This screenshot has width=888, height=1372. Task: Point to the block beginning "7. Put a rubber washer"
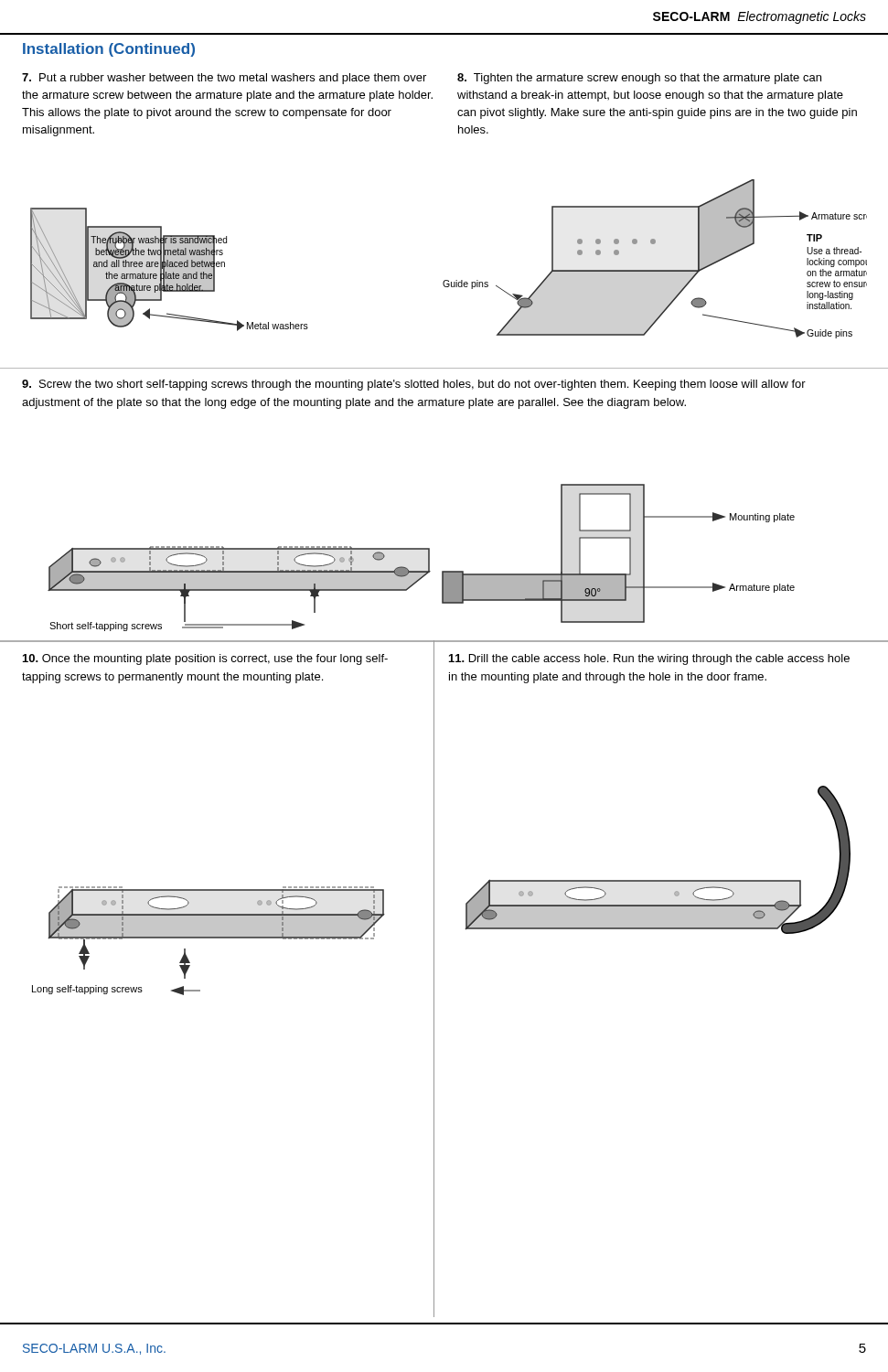click(228, 103)
